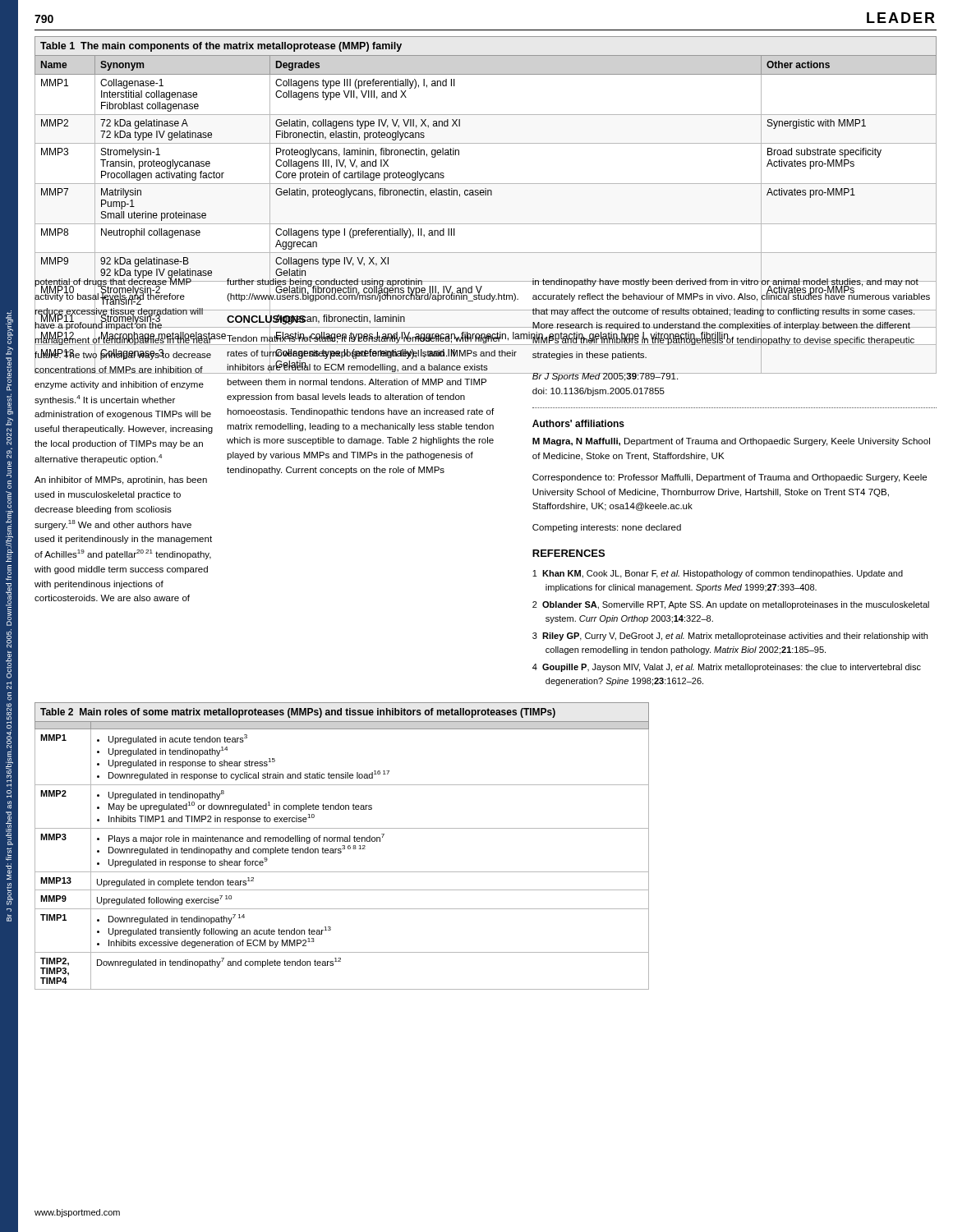Click on the text that says "Br J Sports Med 2005;39:789–791. doi: 10.1136/bjsm.2005.017855"
The height and width of the screenshot is (1232, 953).
pyautogui.click(x=606, y=383)
